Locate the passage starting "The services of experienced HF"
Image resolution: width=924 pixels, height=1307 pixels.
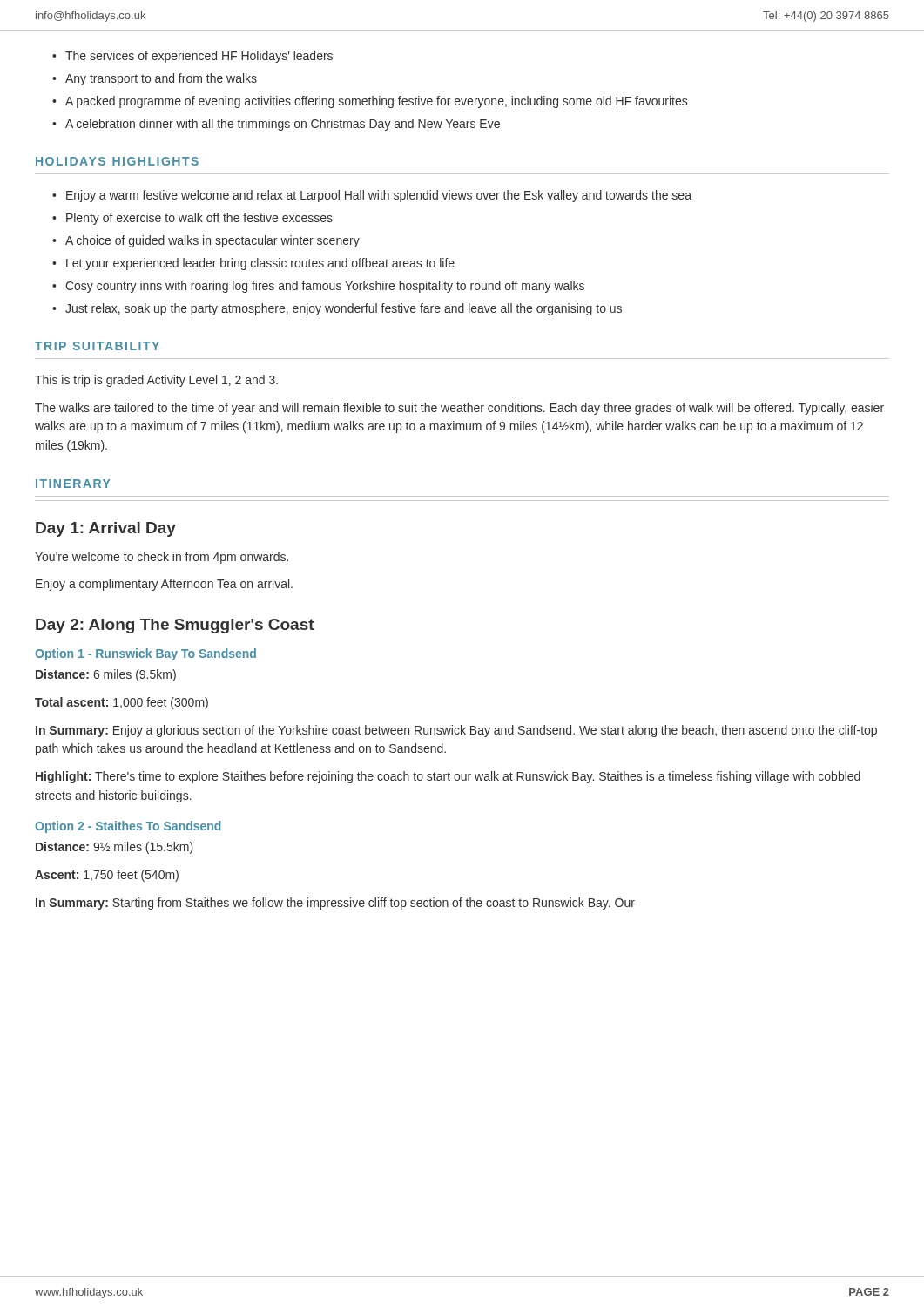coord(199,57)
